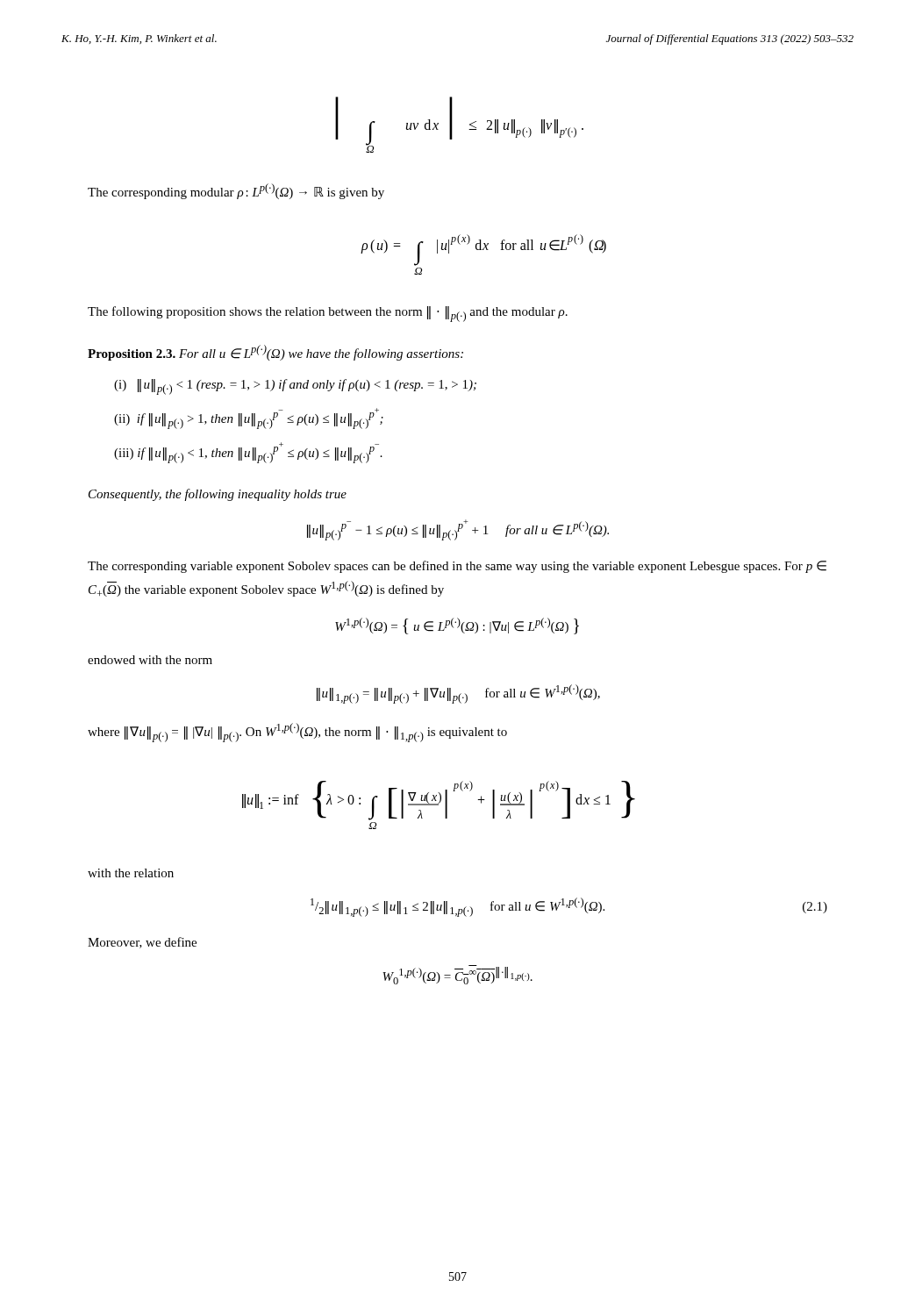Find the formula that reads "ρ ( u )"
This screenshot has height=1316, width=915.
459,248
